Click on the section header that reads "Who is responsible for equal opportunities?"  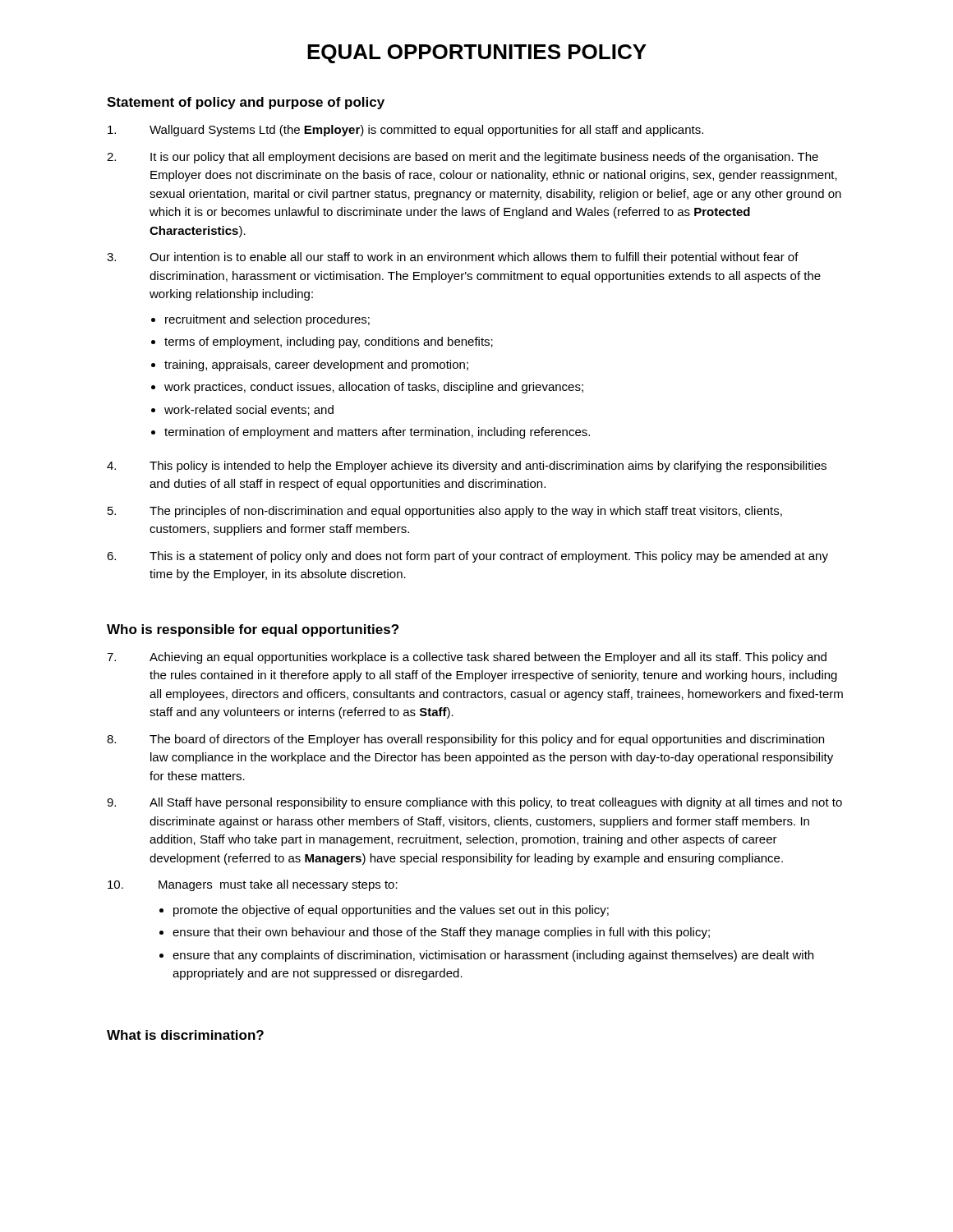tap(253, 629)
